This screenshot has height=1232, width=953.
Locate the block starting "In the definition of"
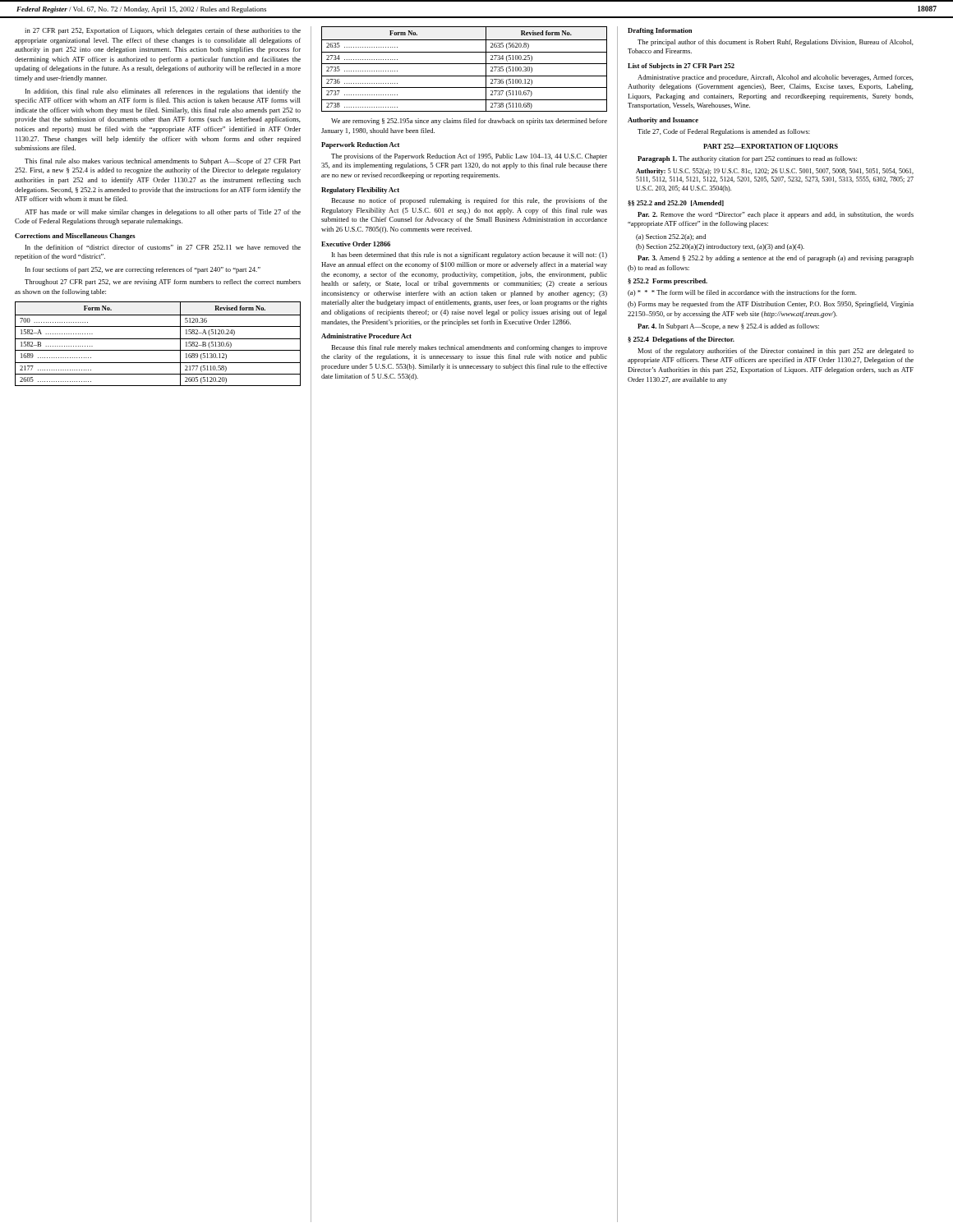click(158, 252)
